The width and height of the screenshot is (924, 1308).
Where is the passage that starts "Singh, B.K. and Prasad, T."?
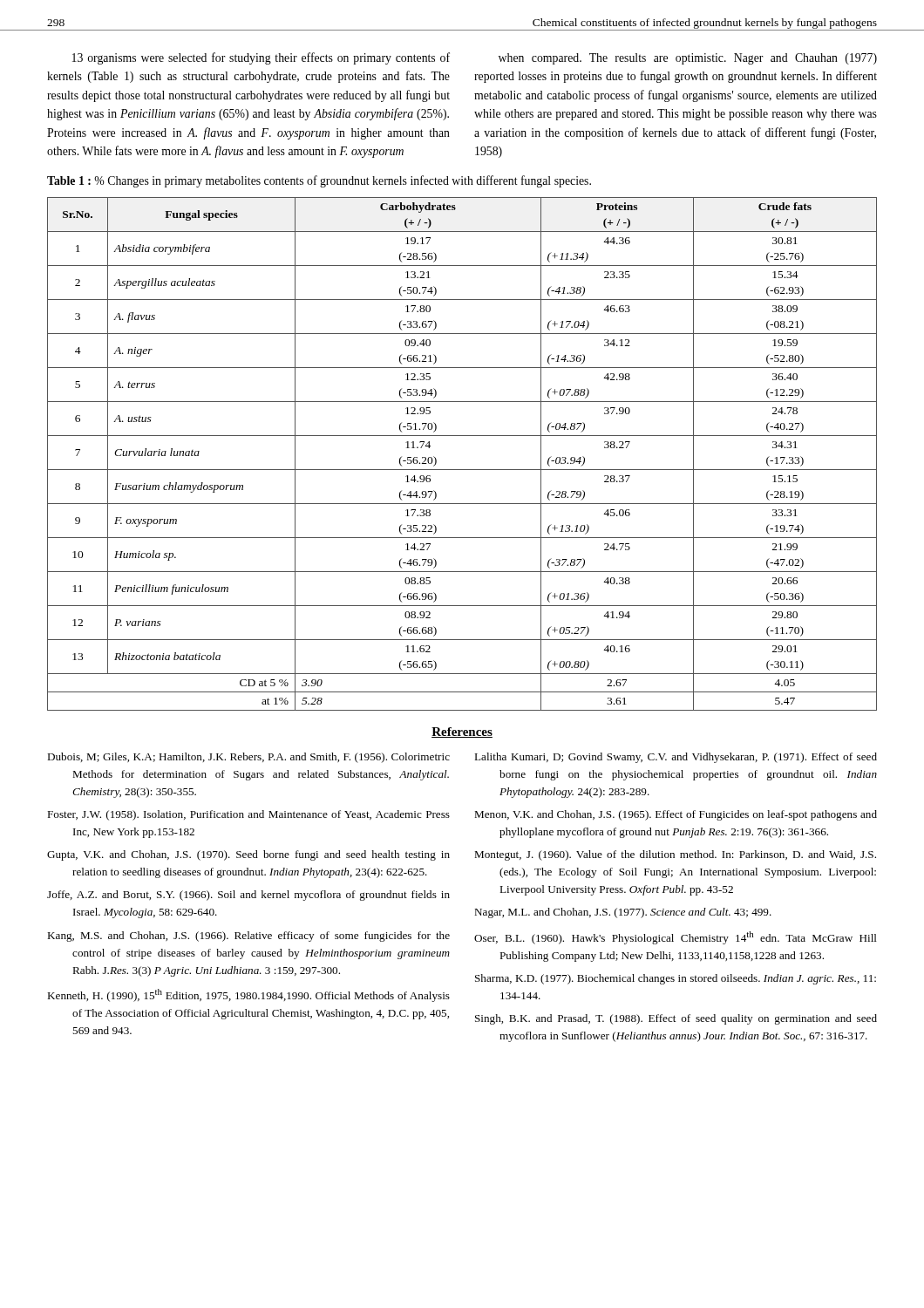(x=676, y=1027)
